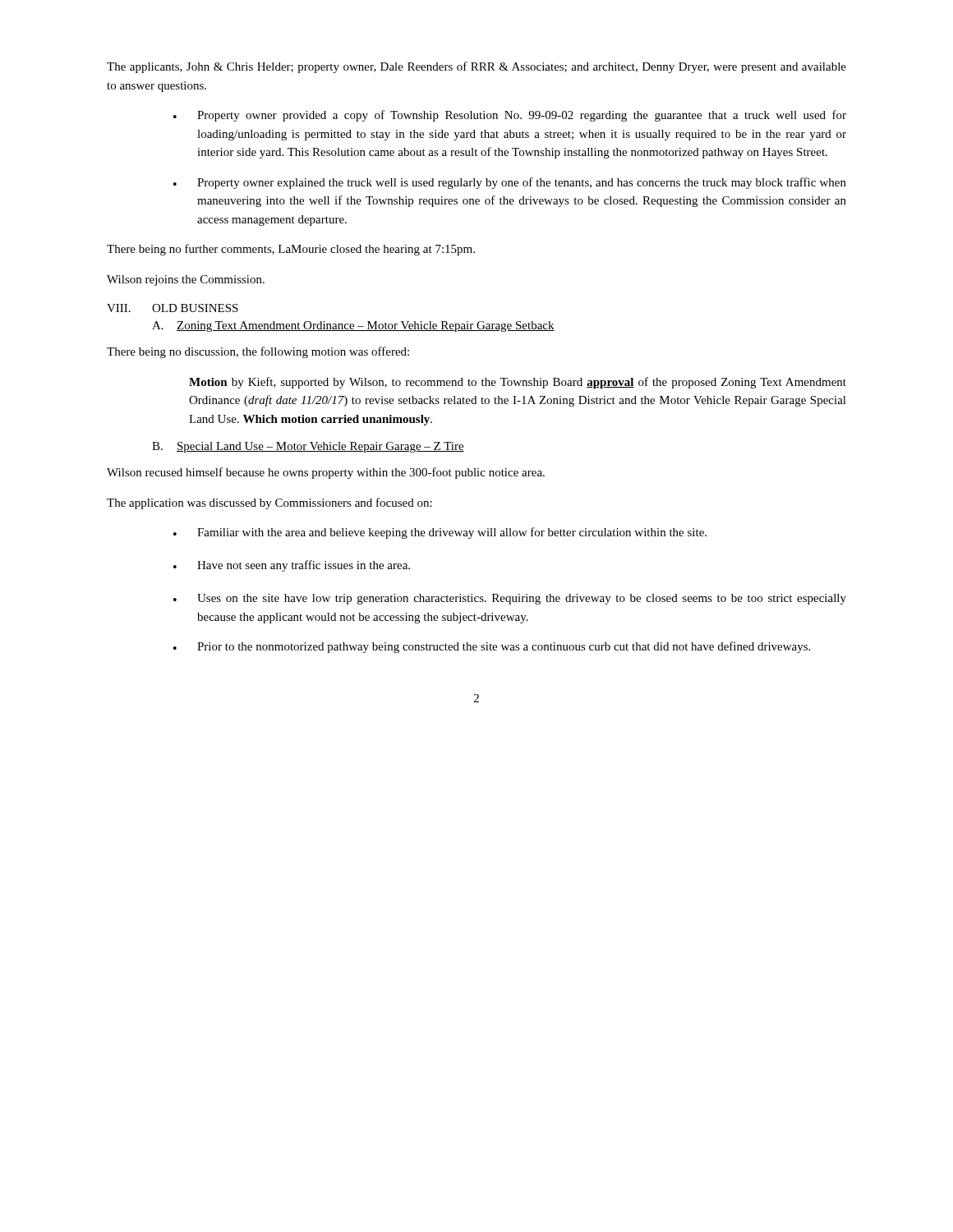Point to "Wilson rejoins the Commission."
This screenshot has height=1232, width=953.
[186, 279]
